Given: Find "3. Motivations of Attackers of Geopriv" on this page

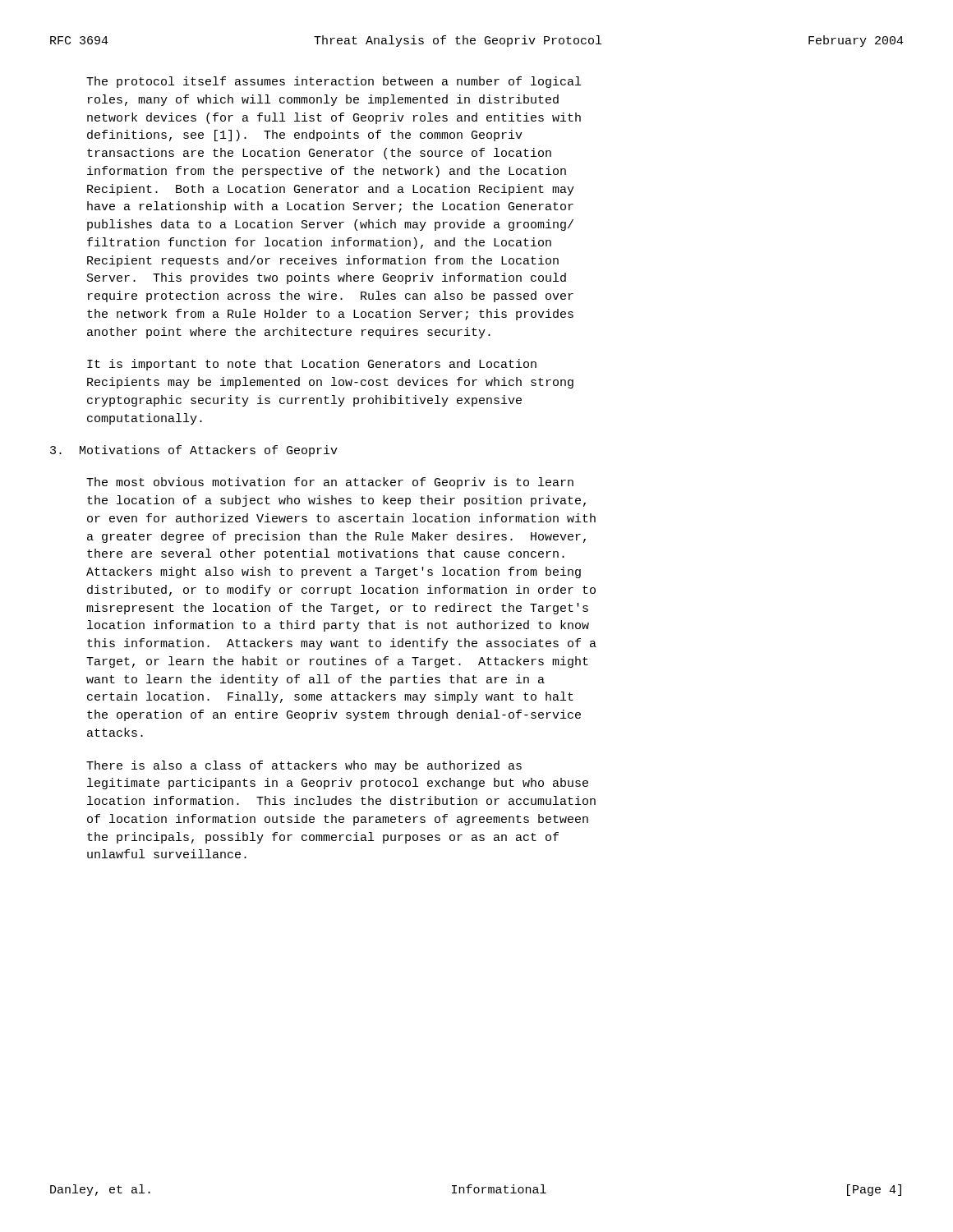Looking at the screenshot, I should coord(194,452).
